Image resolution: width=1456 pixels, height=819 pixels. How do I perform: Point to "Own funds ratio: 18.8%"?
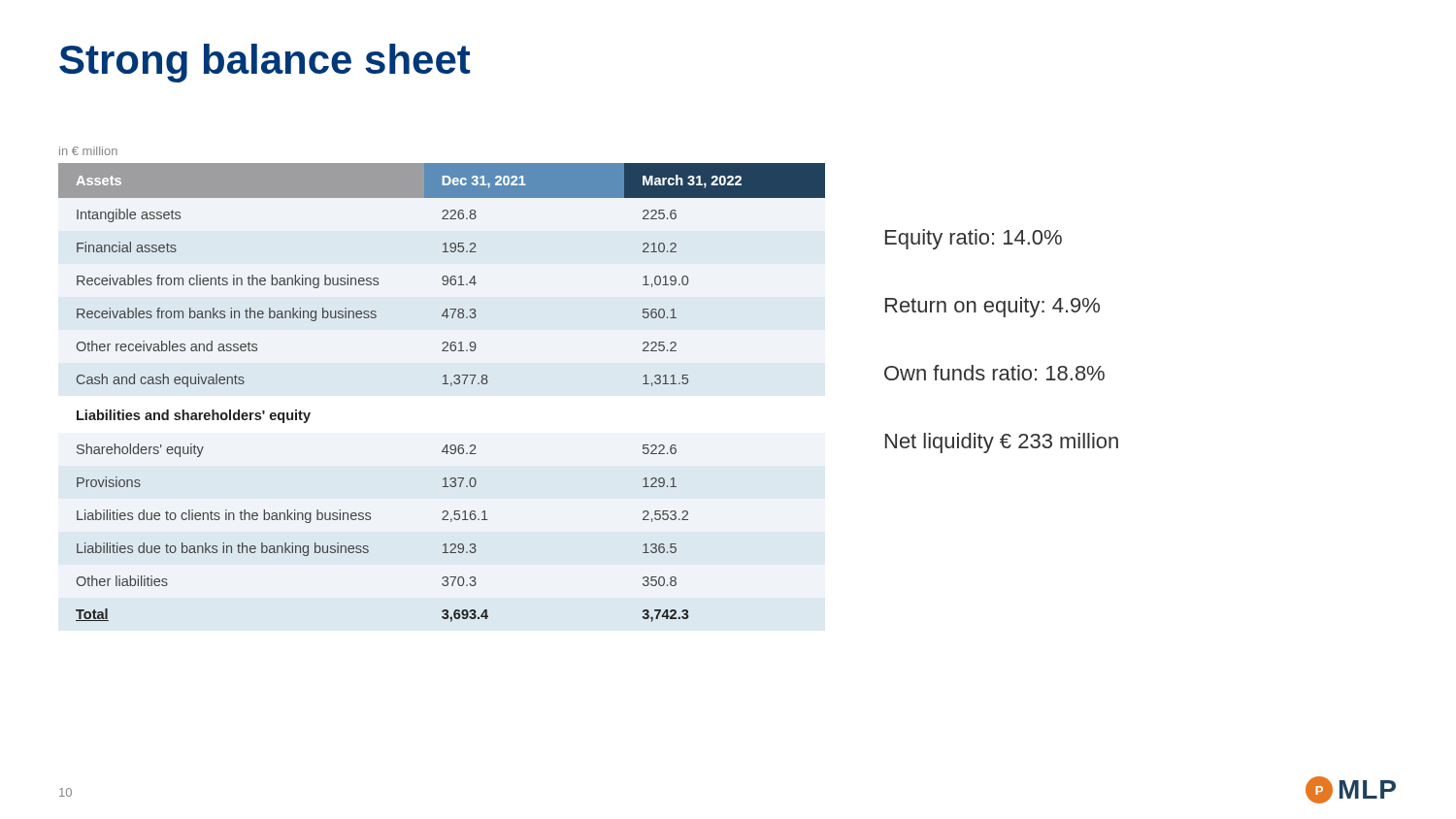pos(994,373)
